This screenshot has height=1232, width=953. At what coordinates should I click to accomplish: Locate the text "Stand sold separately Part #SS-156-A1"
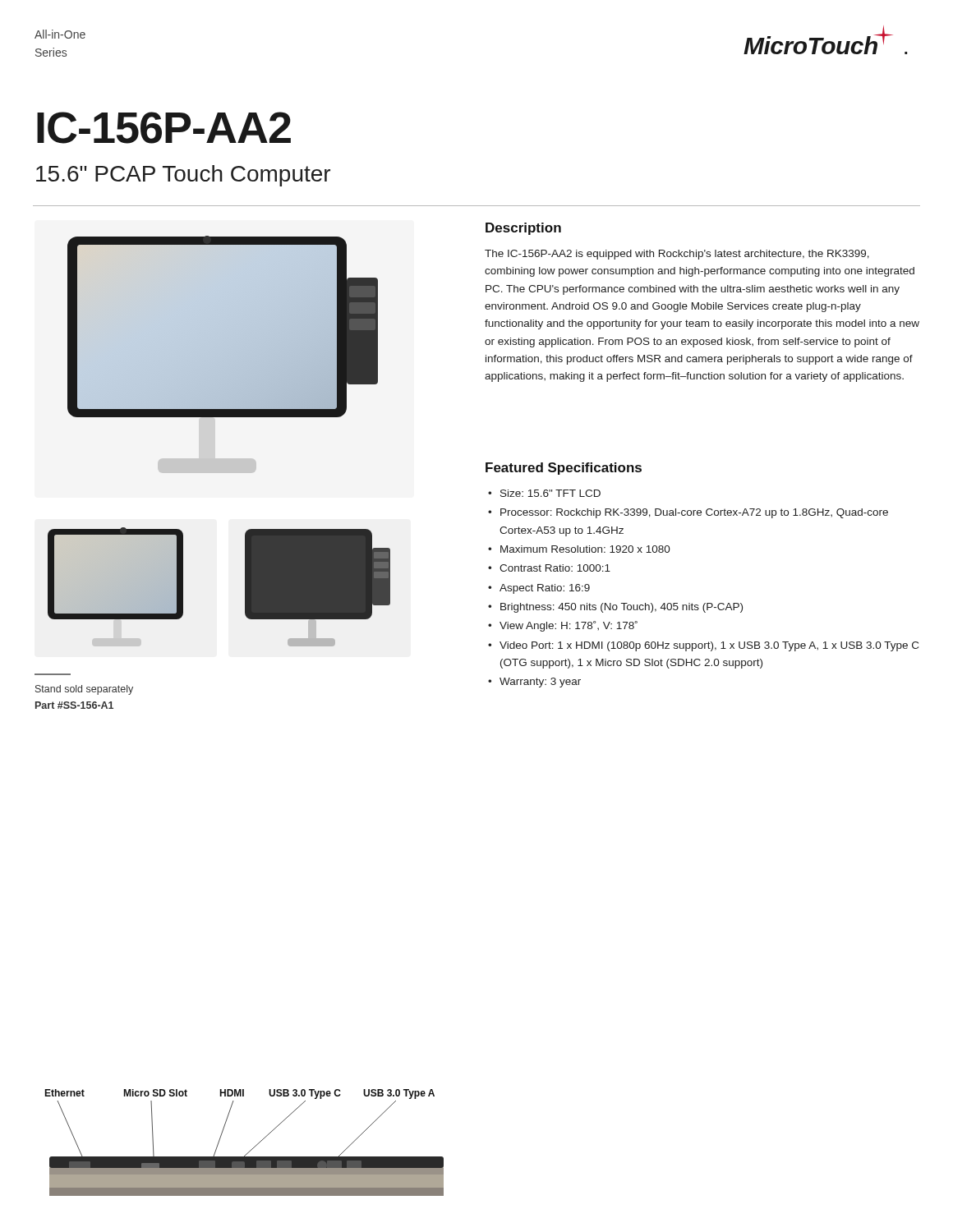pyautogui.click(x=84, y=697)
